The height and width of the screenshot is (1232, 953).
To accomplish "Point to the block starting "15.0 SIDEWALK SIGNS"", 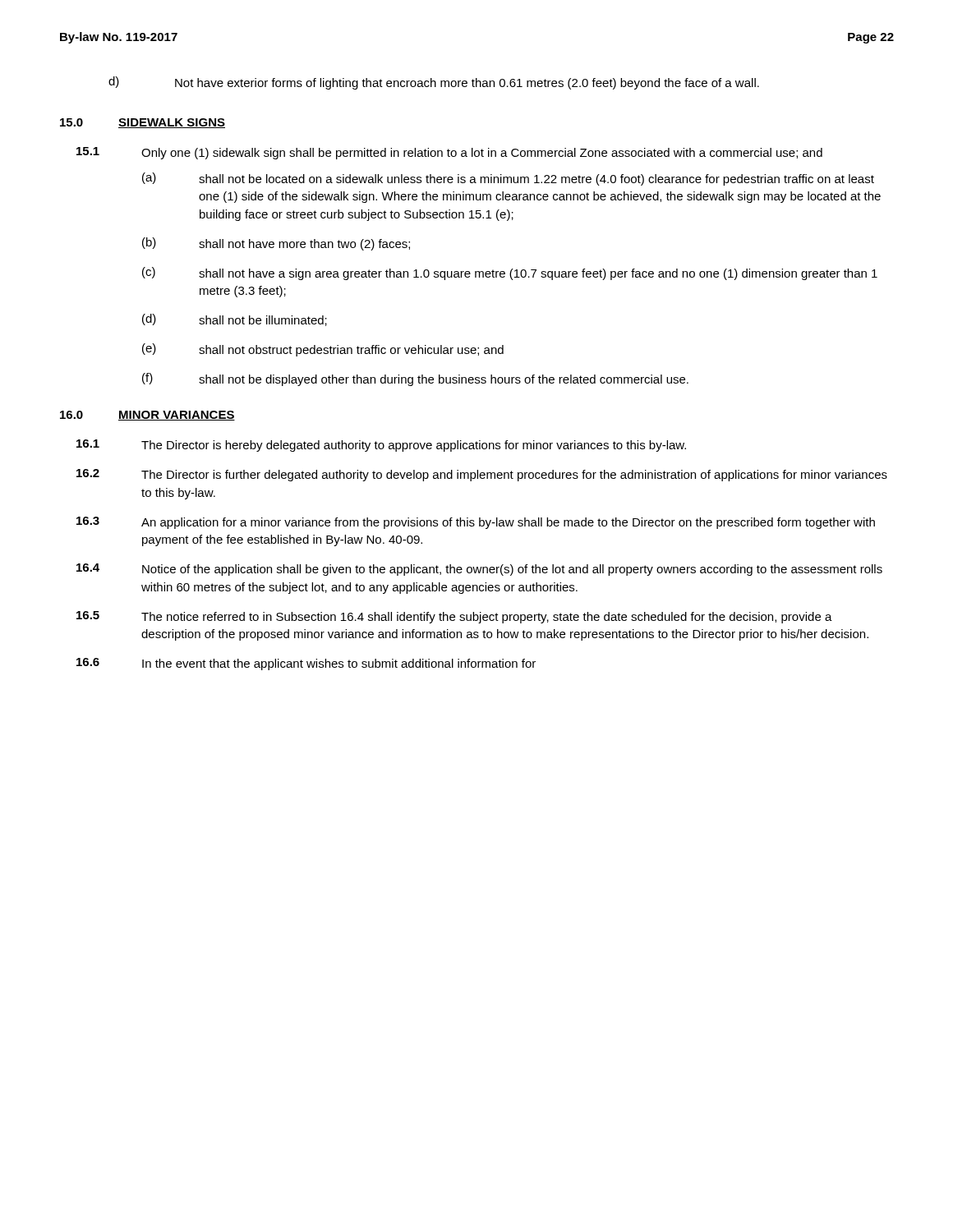I will point(142,122).
